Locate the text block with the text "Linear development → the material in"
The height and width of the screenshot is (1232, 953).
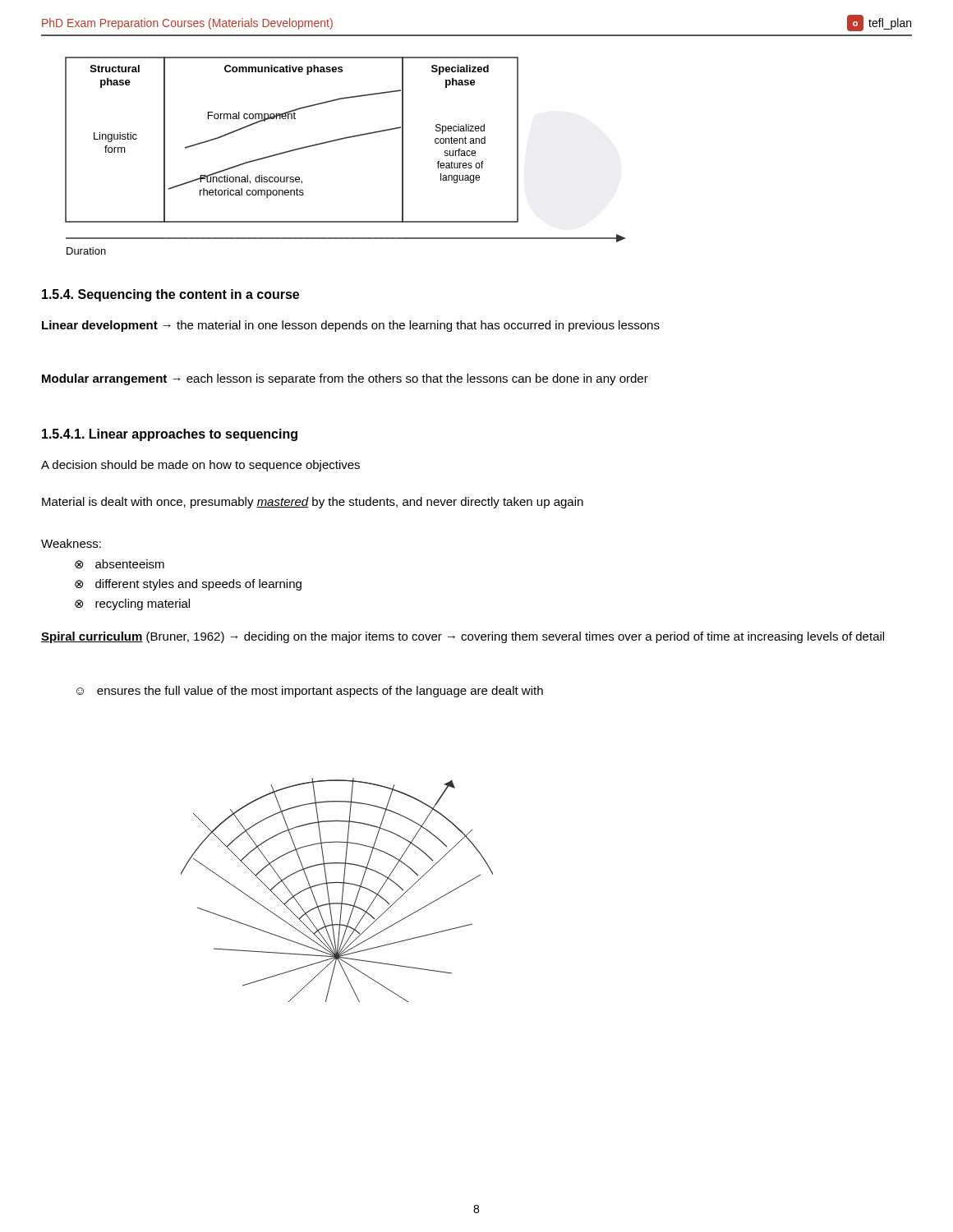pos(350,325)
